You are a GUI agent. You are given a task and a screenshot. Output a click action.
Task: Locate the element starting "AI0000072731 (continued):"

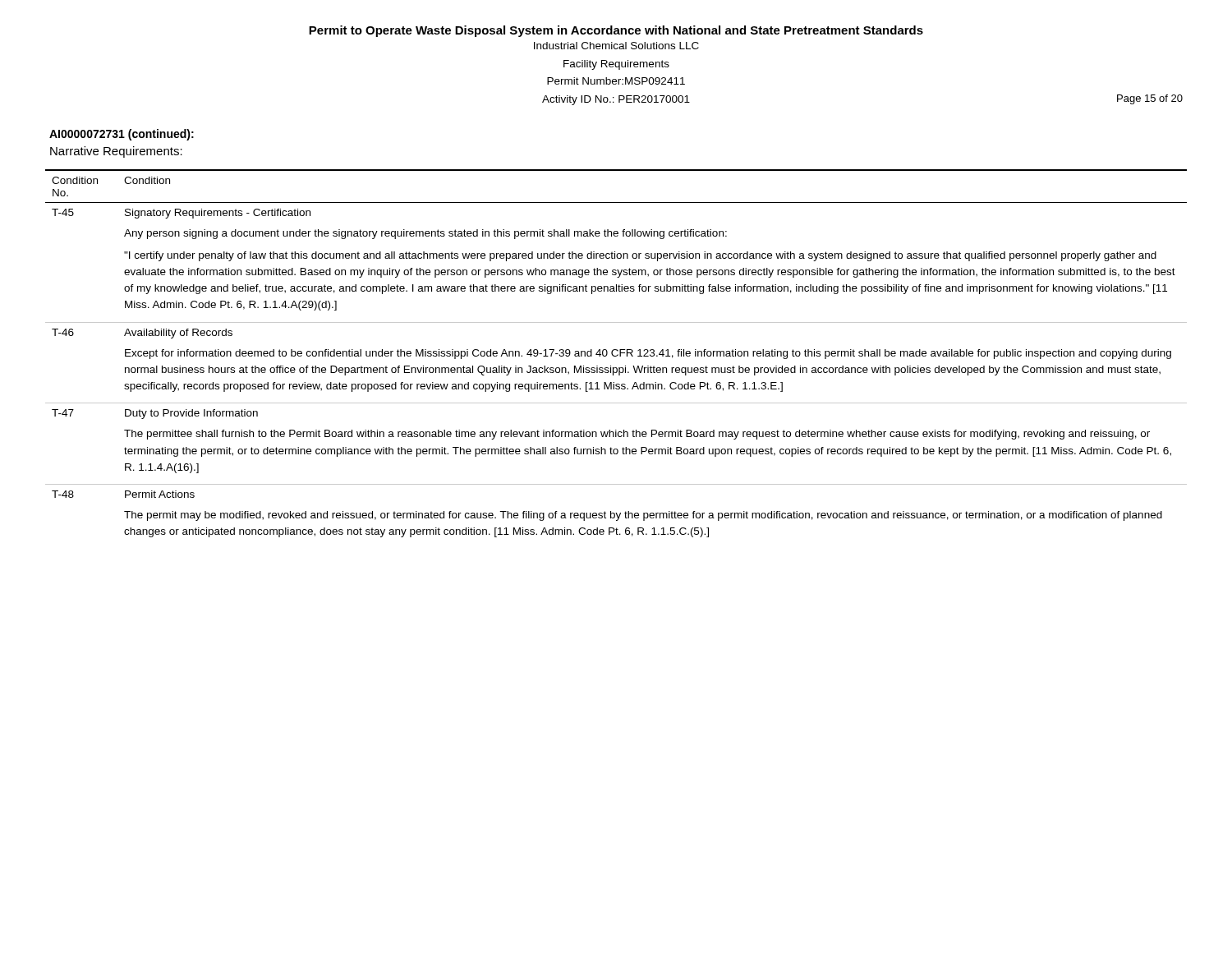tap(122, 134)
